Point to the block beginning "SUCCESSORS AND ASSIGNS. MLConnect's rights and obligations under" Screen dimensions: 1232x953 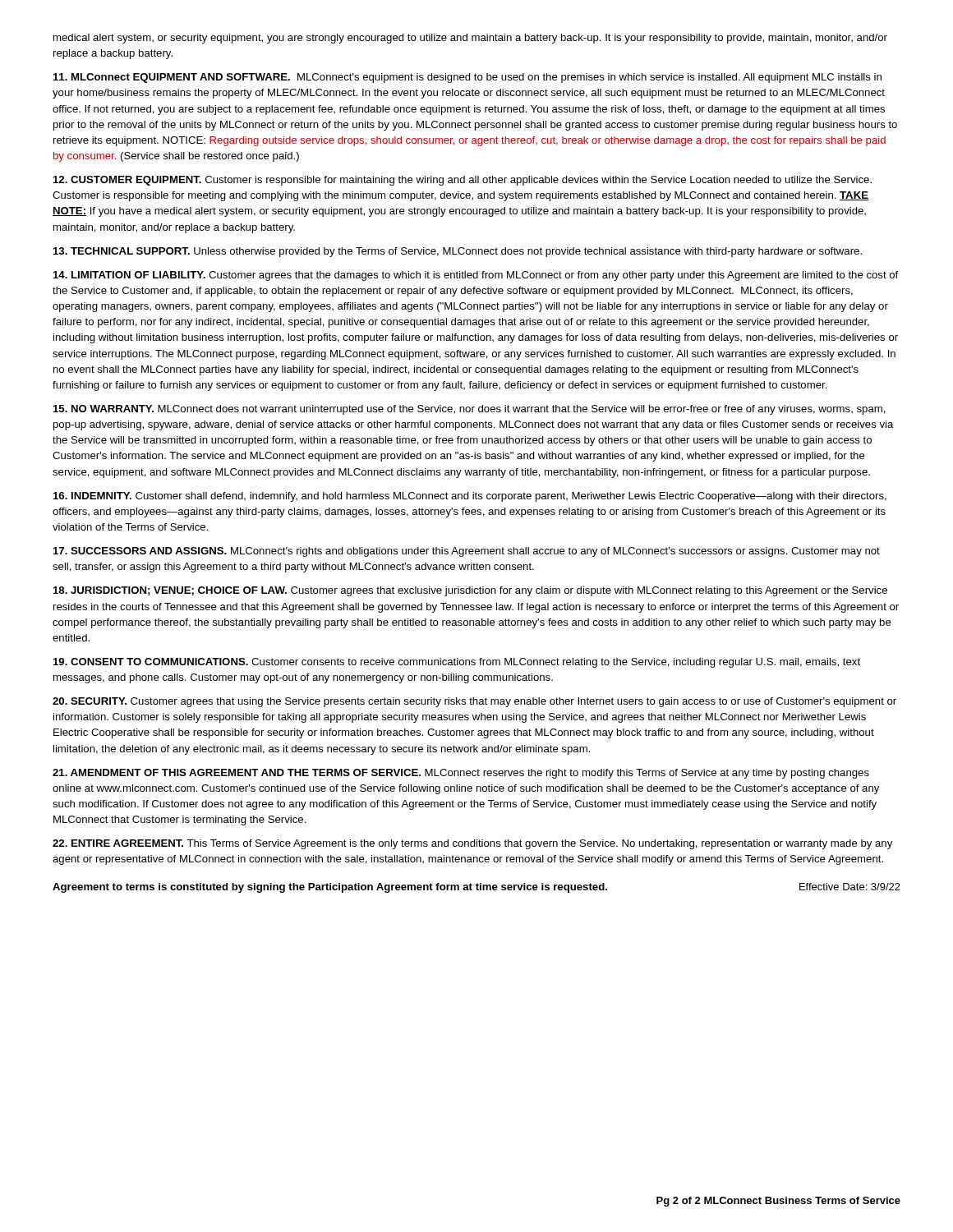pos(476,559)
